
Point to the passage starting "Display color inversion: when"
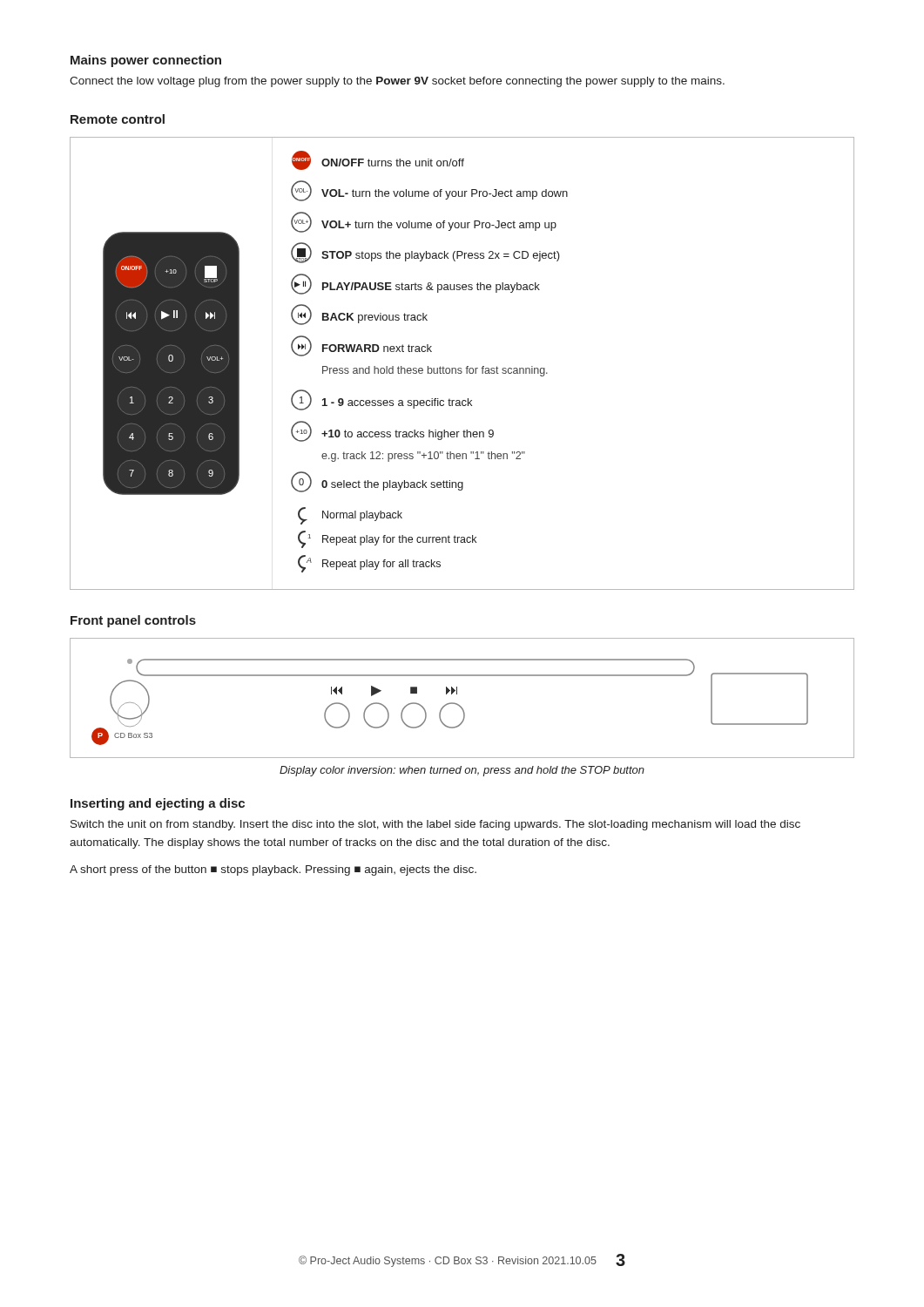coord(462,770)
